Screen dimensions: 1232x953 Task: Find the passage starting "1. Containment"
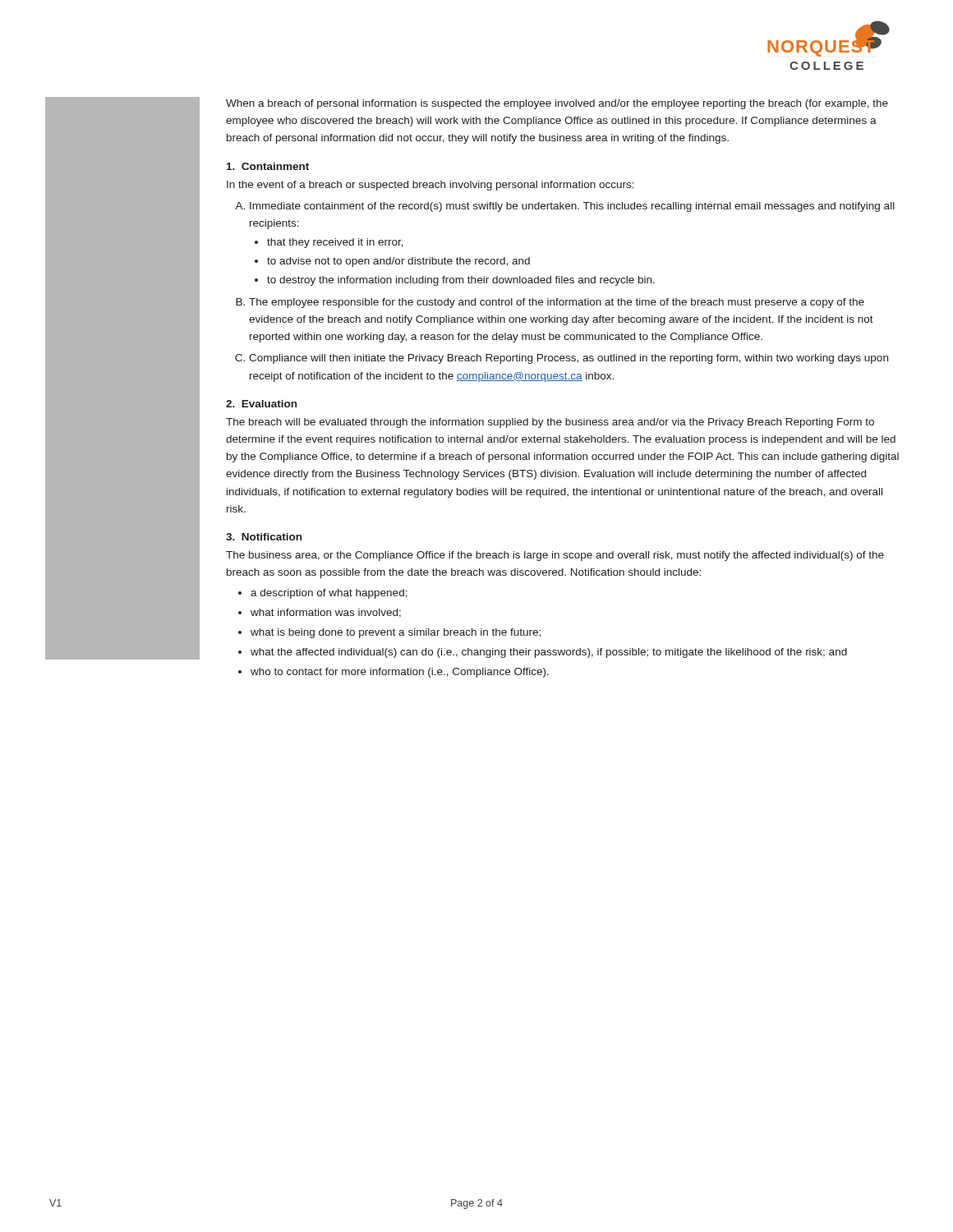coord(268,166)
